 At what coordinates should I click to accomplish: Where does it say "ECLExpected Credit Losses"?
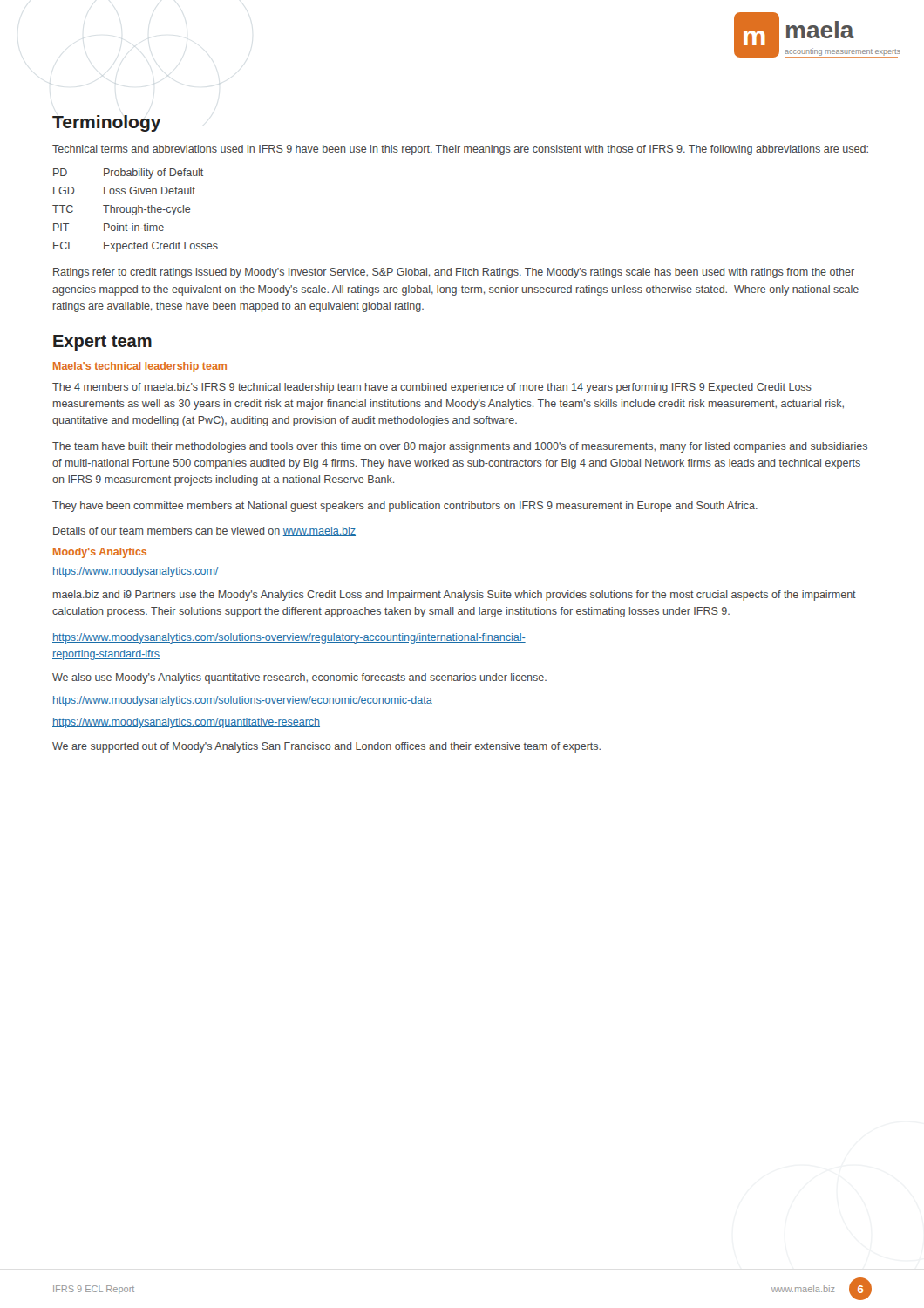[x=135, y=246]
